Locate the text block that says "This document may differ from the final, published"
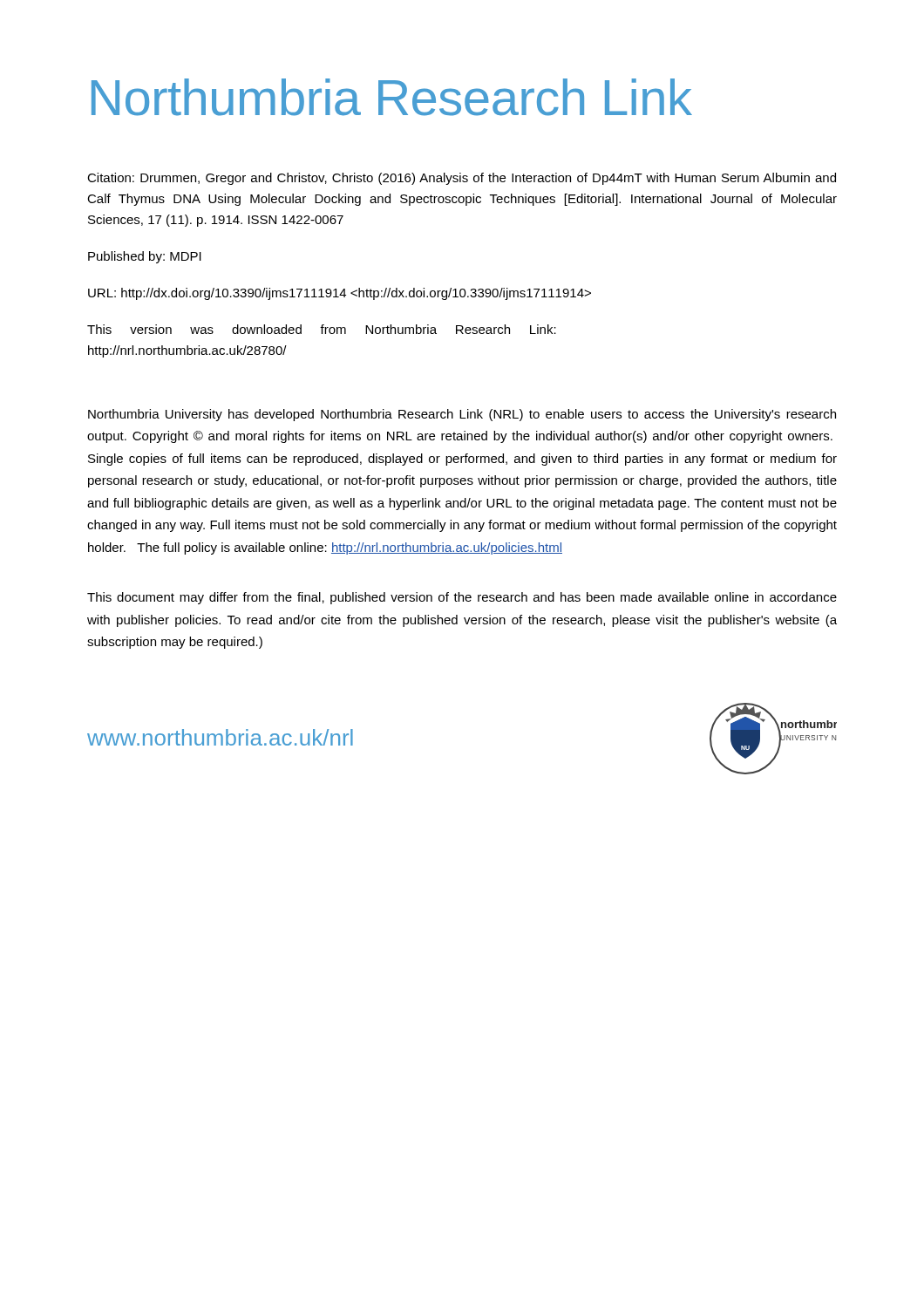The height and width of the screenshot is (1308, 924). 462,619
